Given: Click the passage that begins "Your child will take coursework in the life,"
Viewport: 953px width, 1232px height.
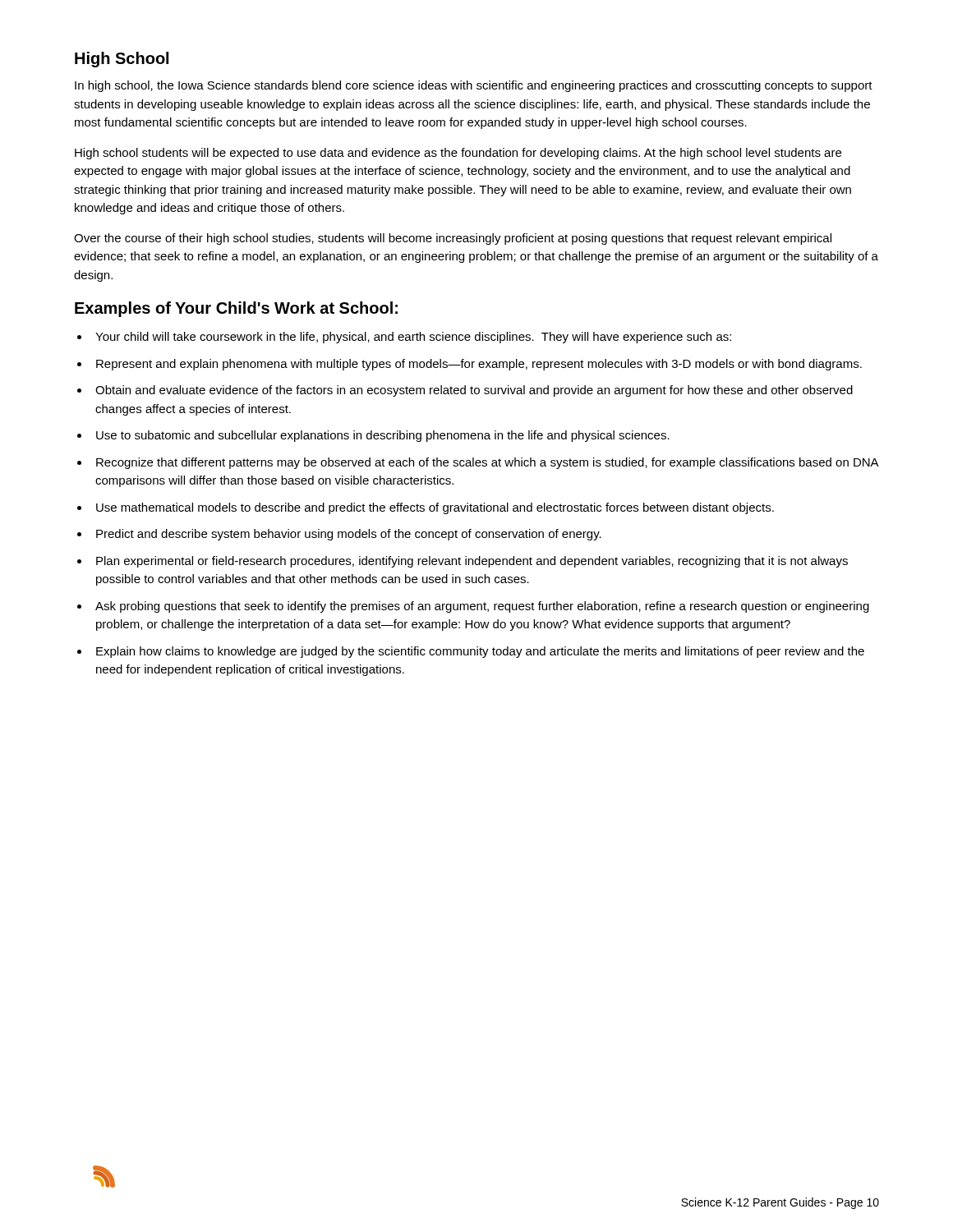Looking at the screenshot, I should [485, 337].
